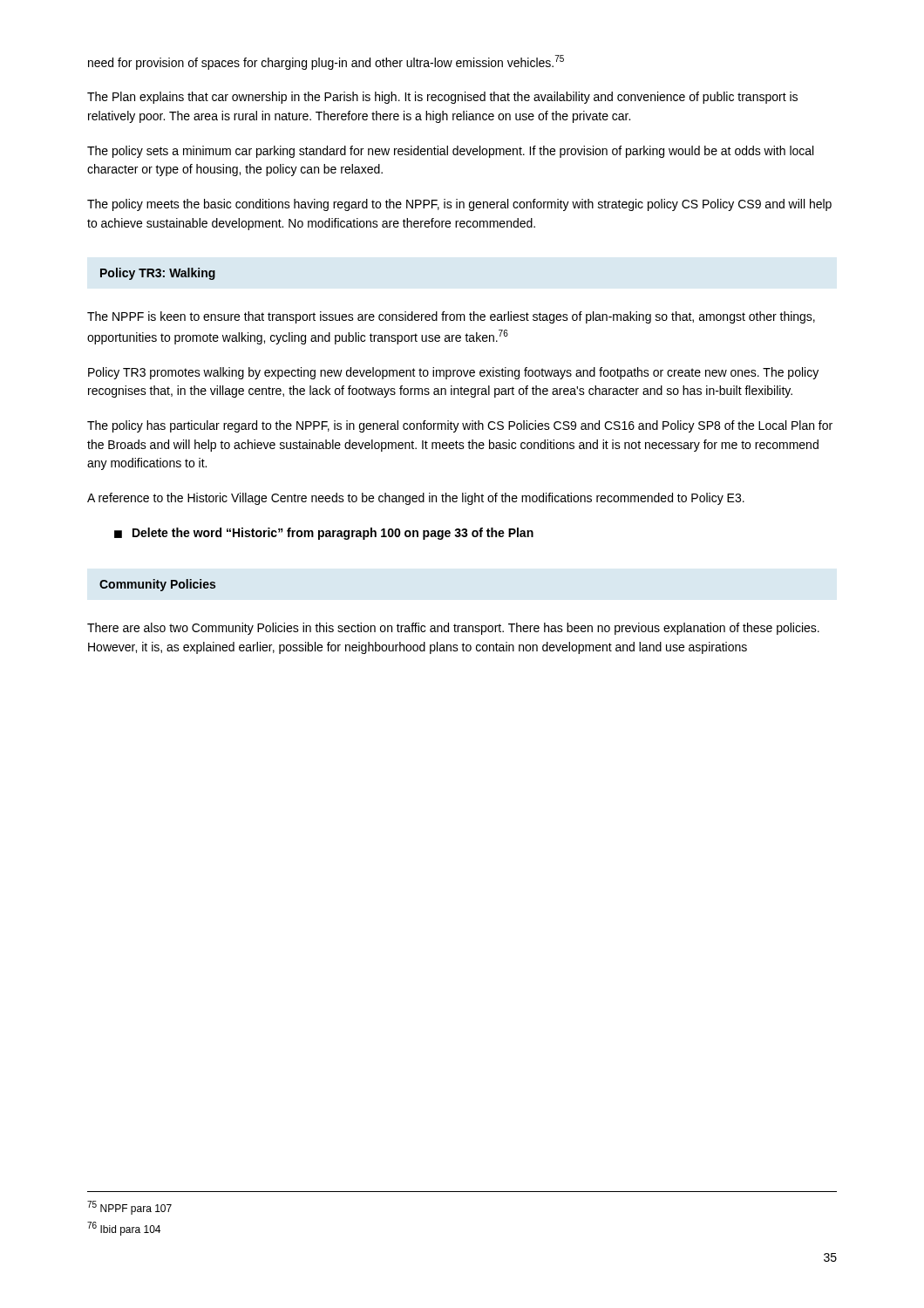Click on the text block that reads "The NPPF is keen"
The image size is (924, 1308).
point(451,327)
